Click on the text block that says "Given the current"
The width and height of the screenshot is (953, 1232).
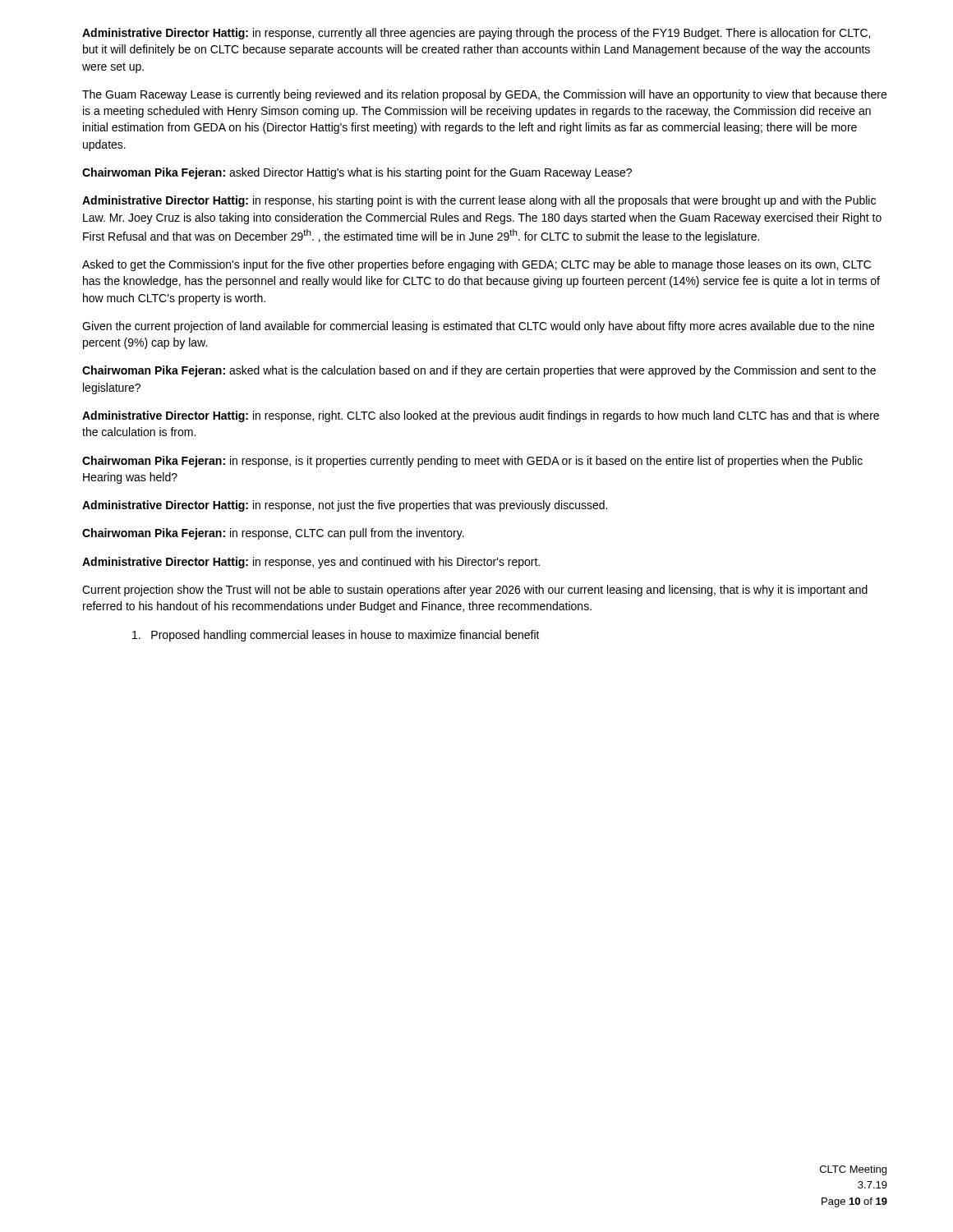click(485, 334)
